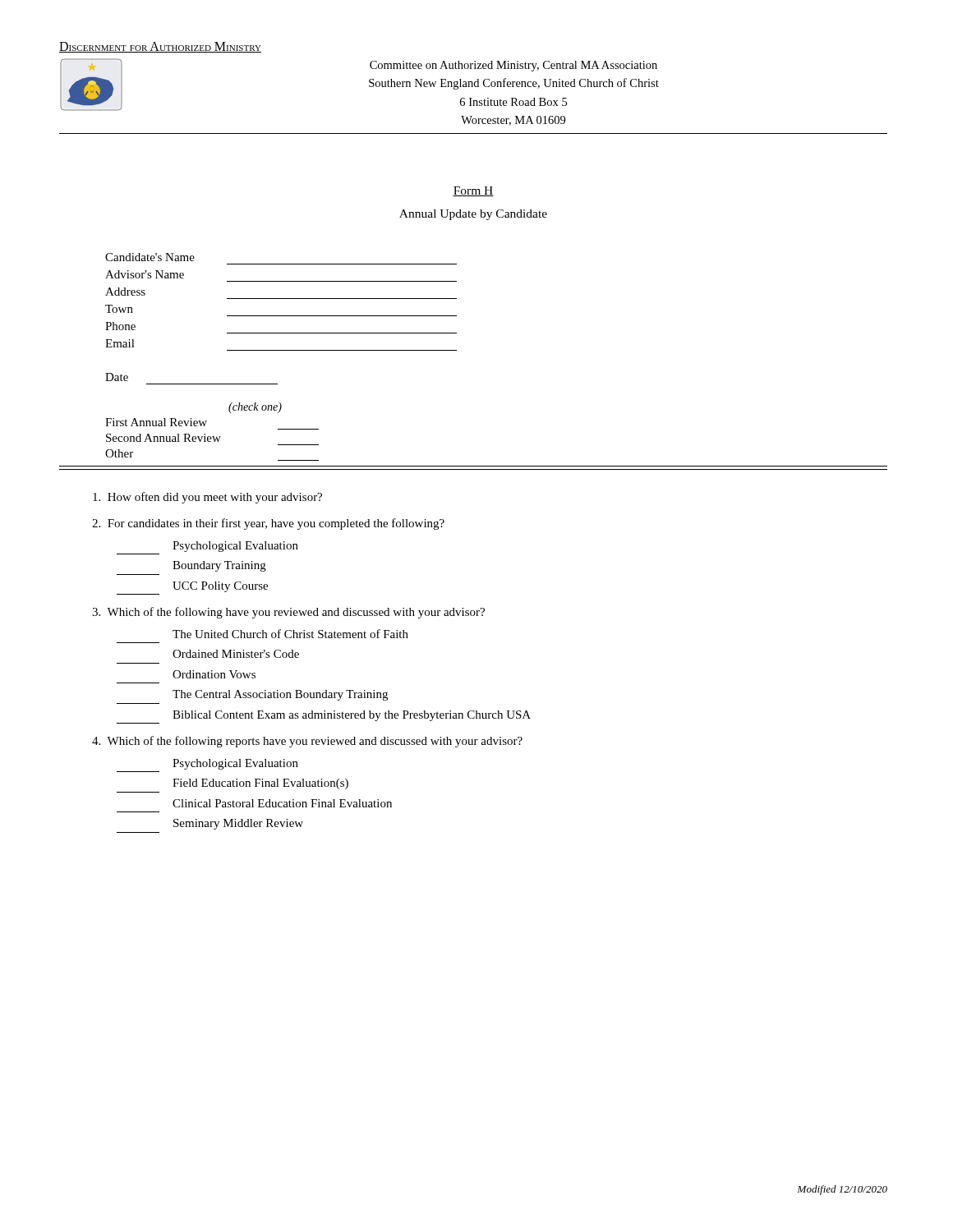Viewport: 953px width, 1232px height.
Task: Click the passage that begins "4. Which of the following reports have"
Action: 307,742
